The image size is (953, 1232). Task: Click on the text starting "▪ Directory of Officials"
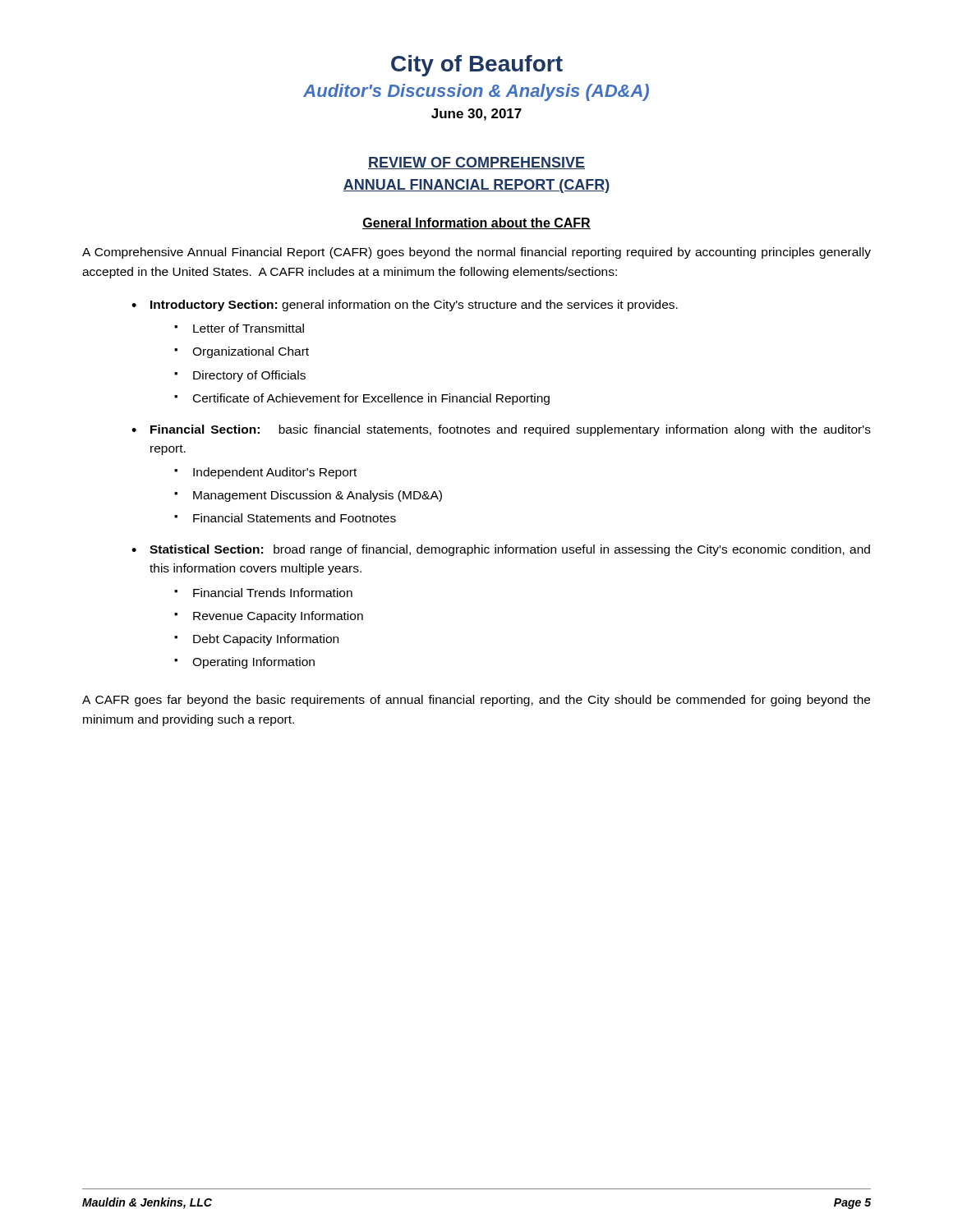(x=240, y=376)
